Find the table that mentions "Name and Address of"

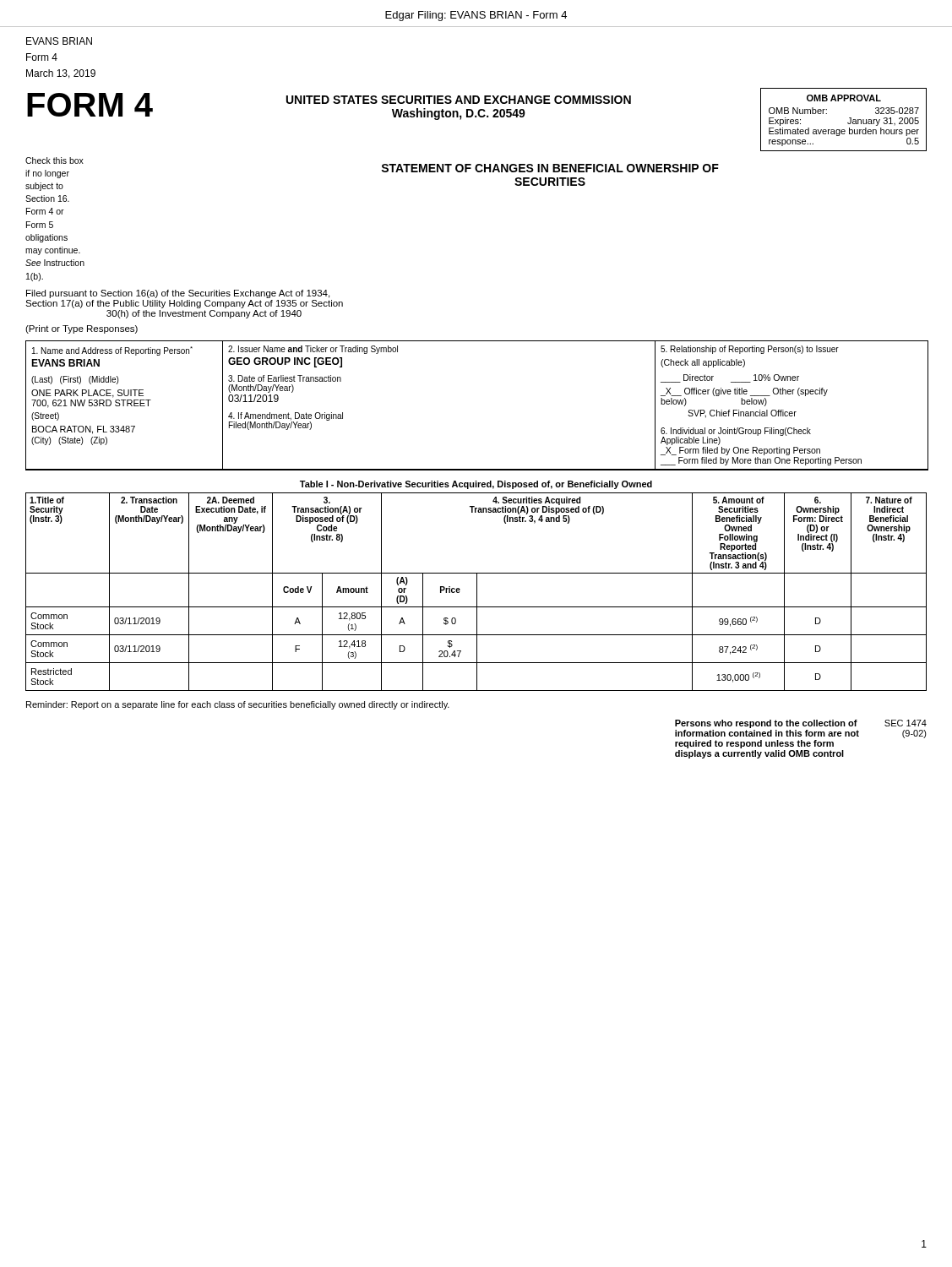point(477,405)
